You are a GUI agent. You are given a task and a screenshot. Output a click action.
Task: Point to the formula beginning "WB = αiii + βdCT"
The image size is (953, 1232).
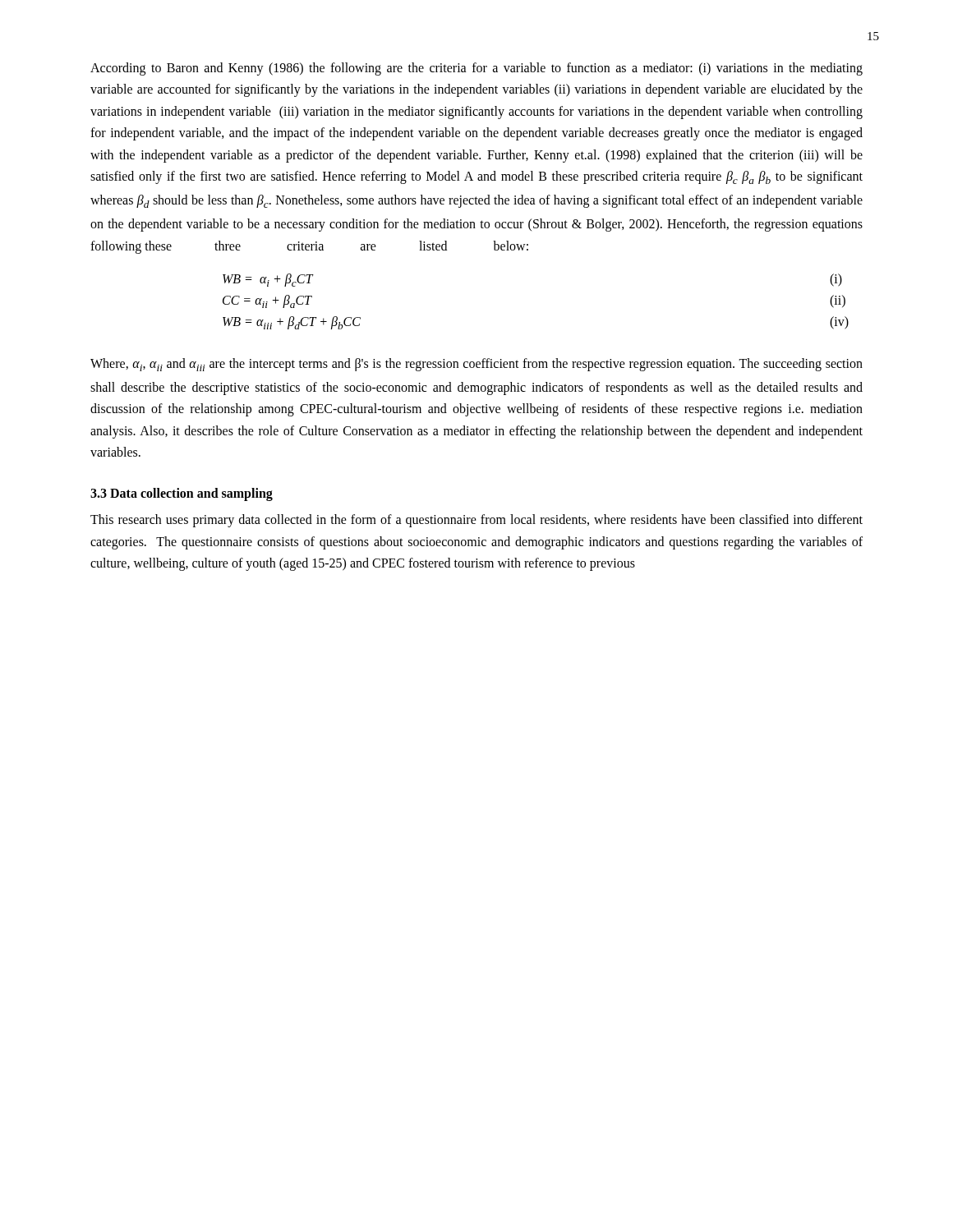click(302, 322)
